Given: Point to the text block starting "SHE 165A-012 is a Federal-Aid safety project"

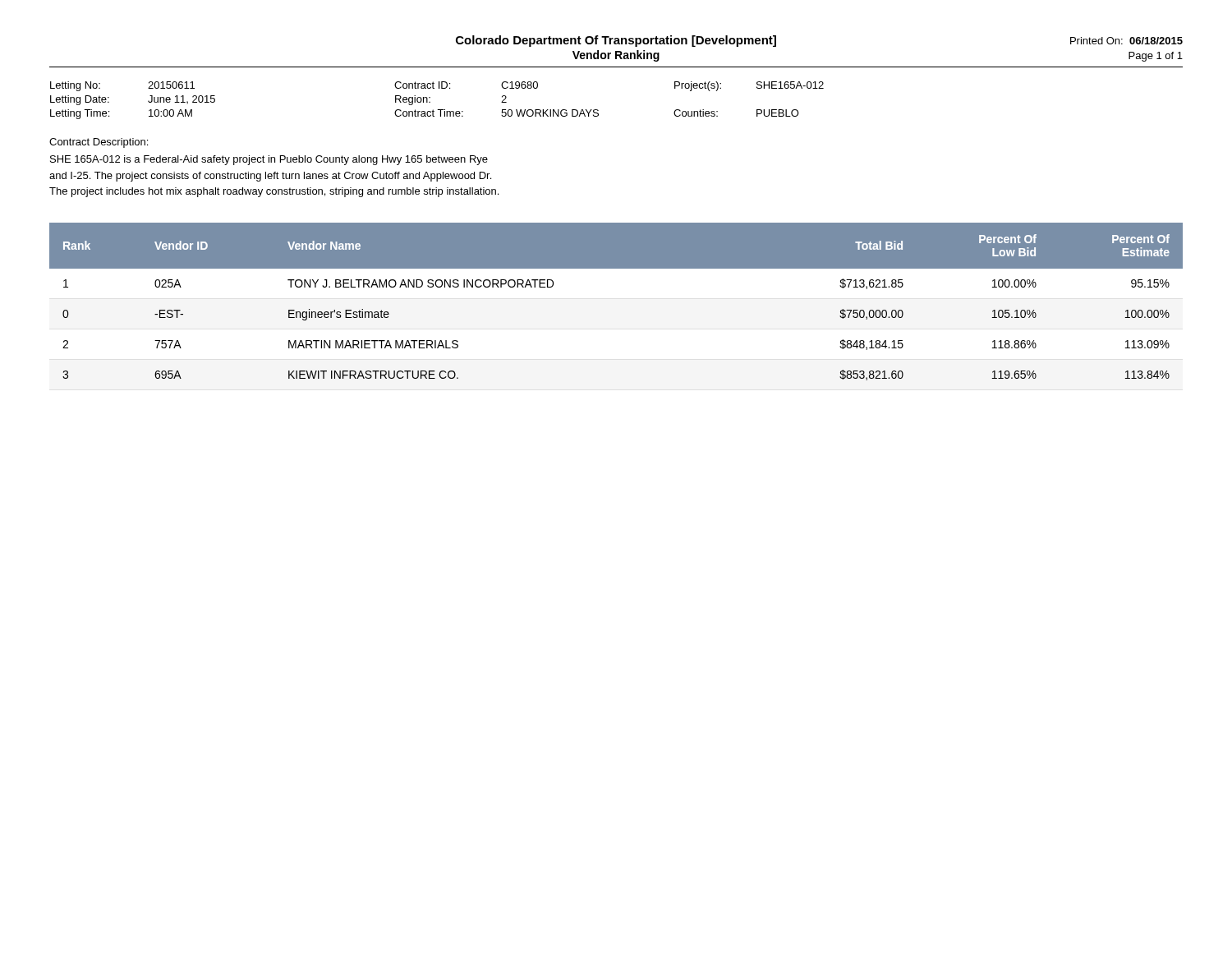Looking at the screenshot, I should coord(274,175).
